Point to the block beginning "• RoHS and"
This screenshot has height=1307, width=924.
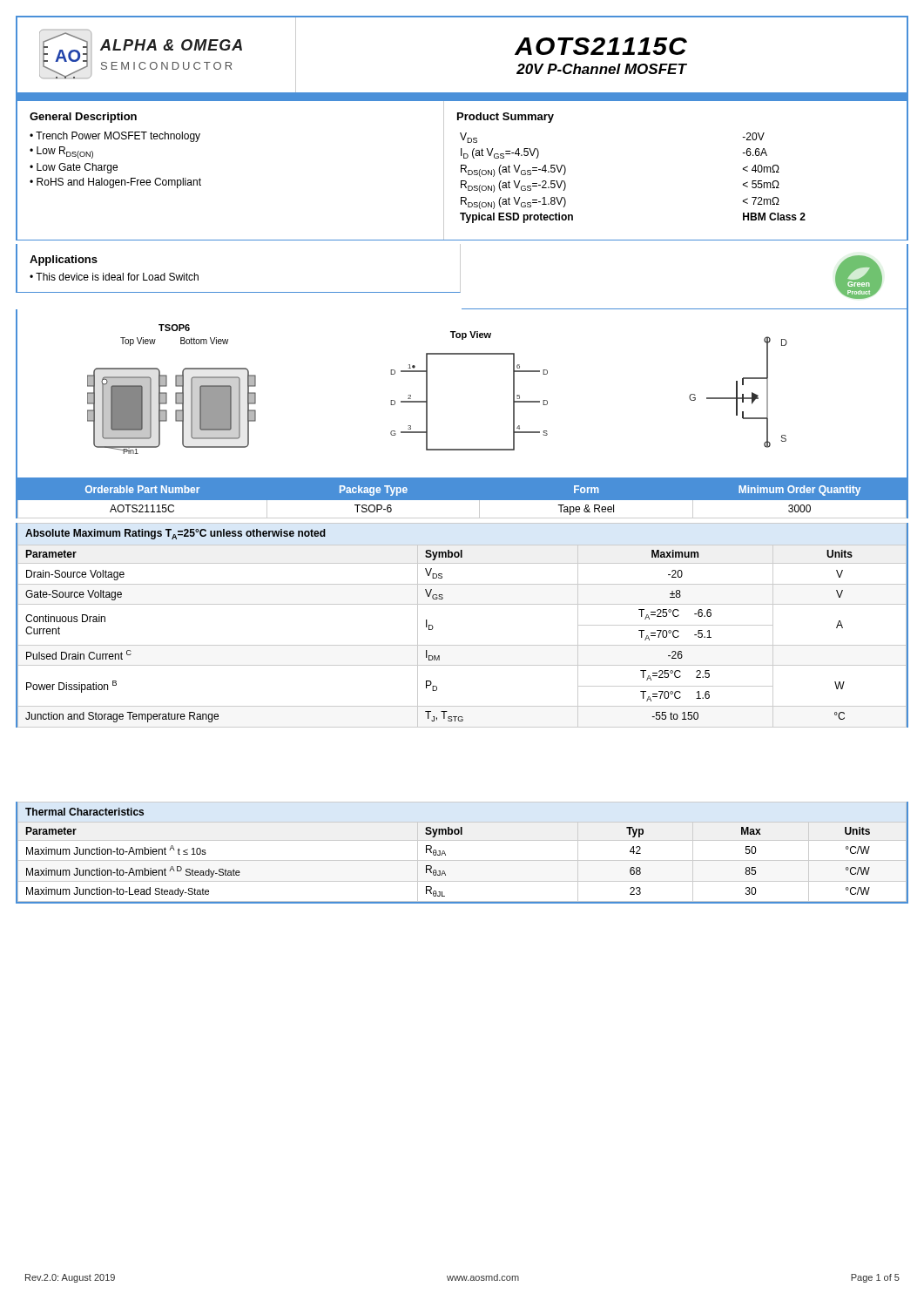115,182
